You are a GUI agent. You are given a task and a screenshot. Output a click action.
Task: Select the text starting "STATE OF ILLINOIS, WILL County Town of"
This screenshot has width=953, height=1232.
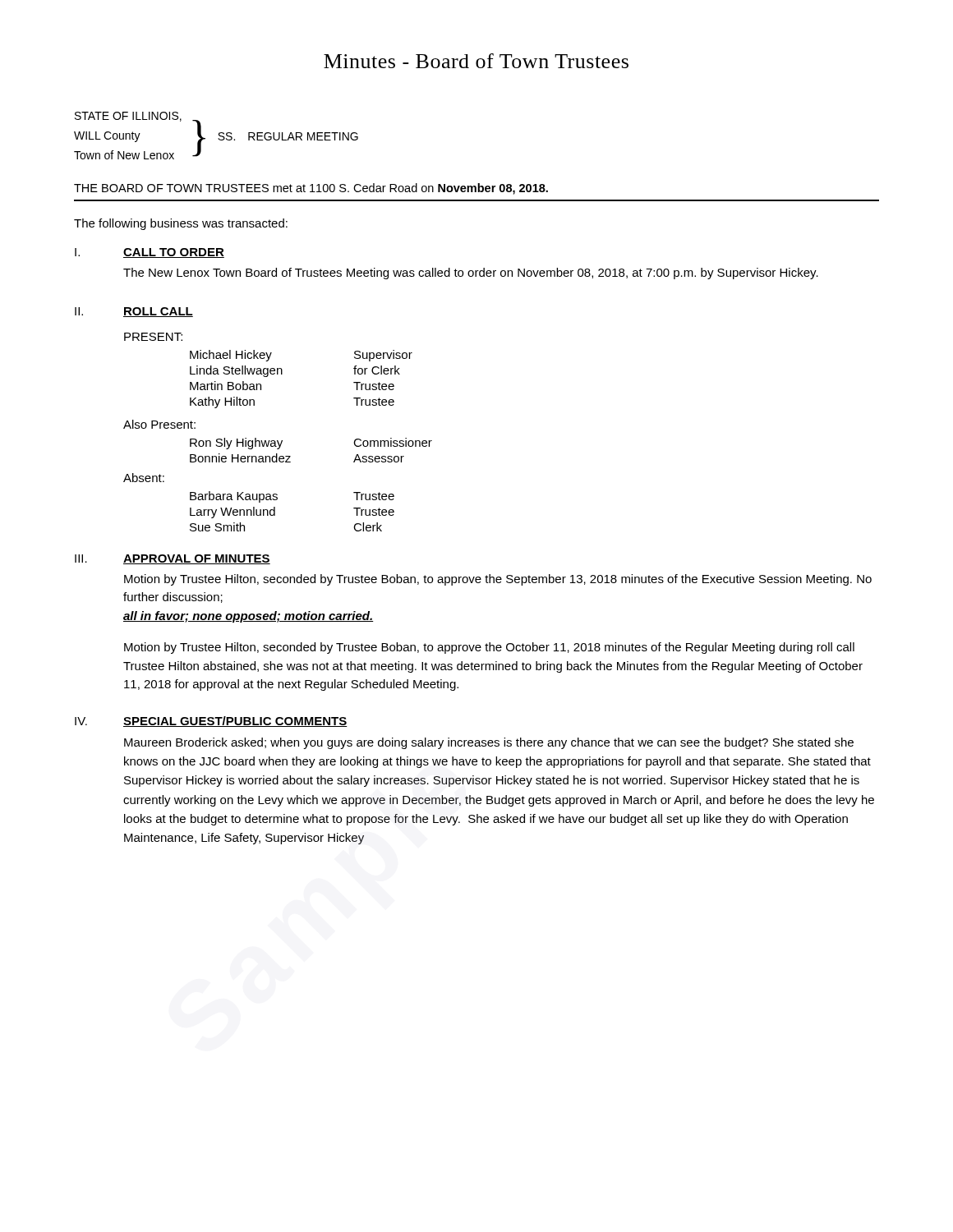pos(216,136)
